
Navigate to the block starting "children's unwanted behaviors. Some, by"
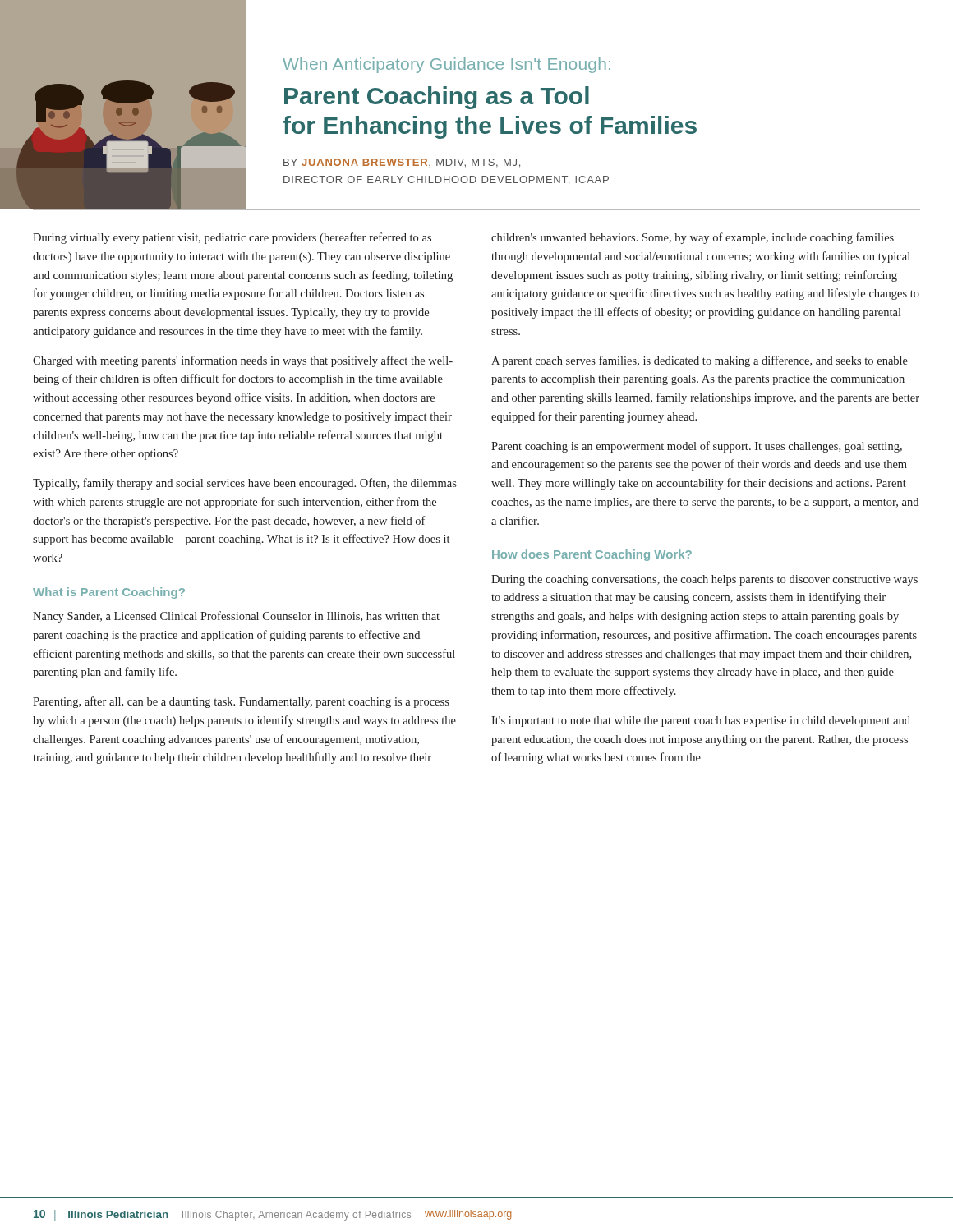(706, 284)
